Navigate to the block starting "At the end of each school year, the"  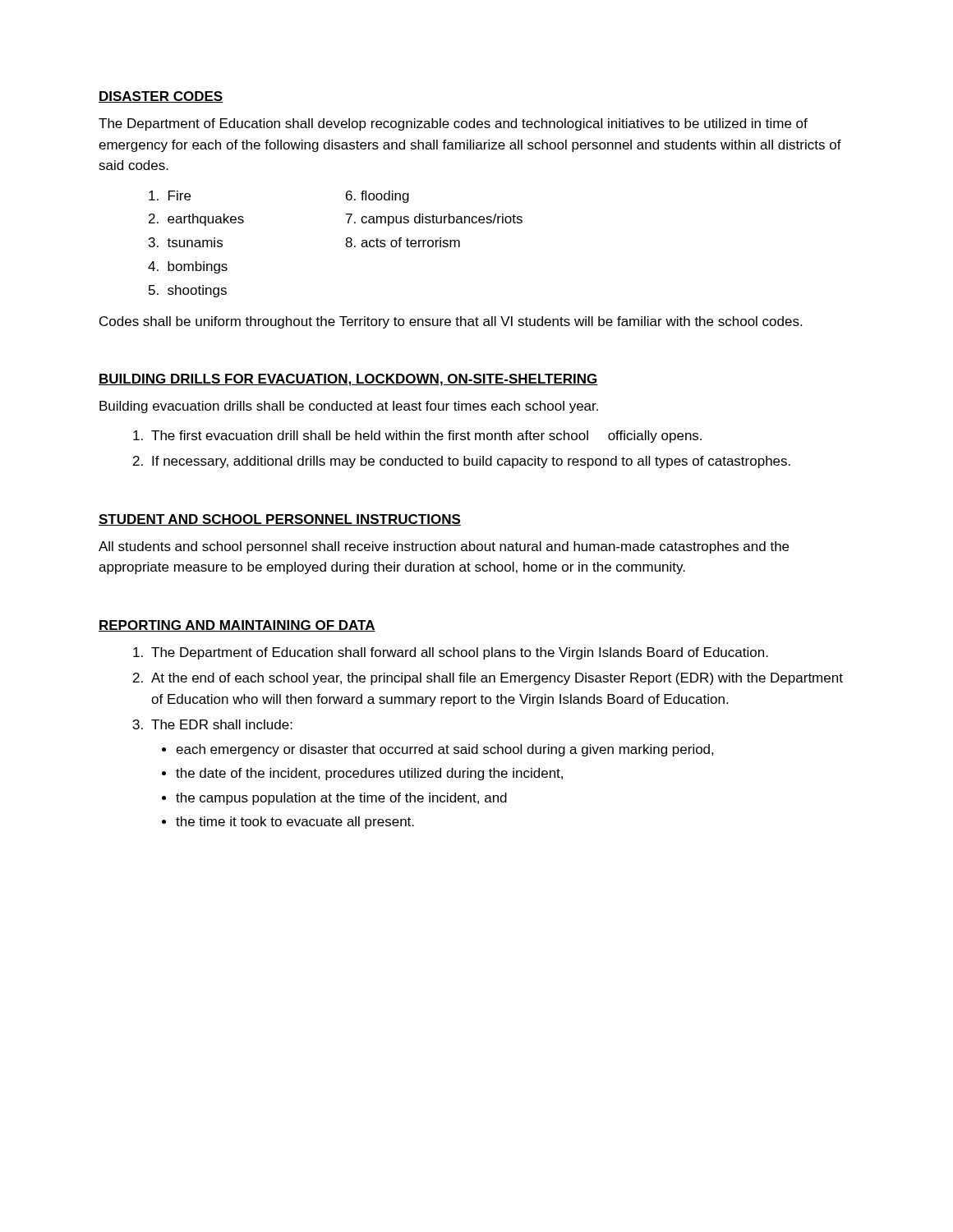coord(497,689)
